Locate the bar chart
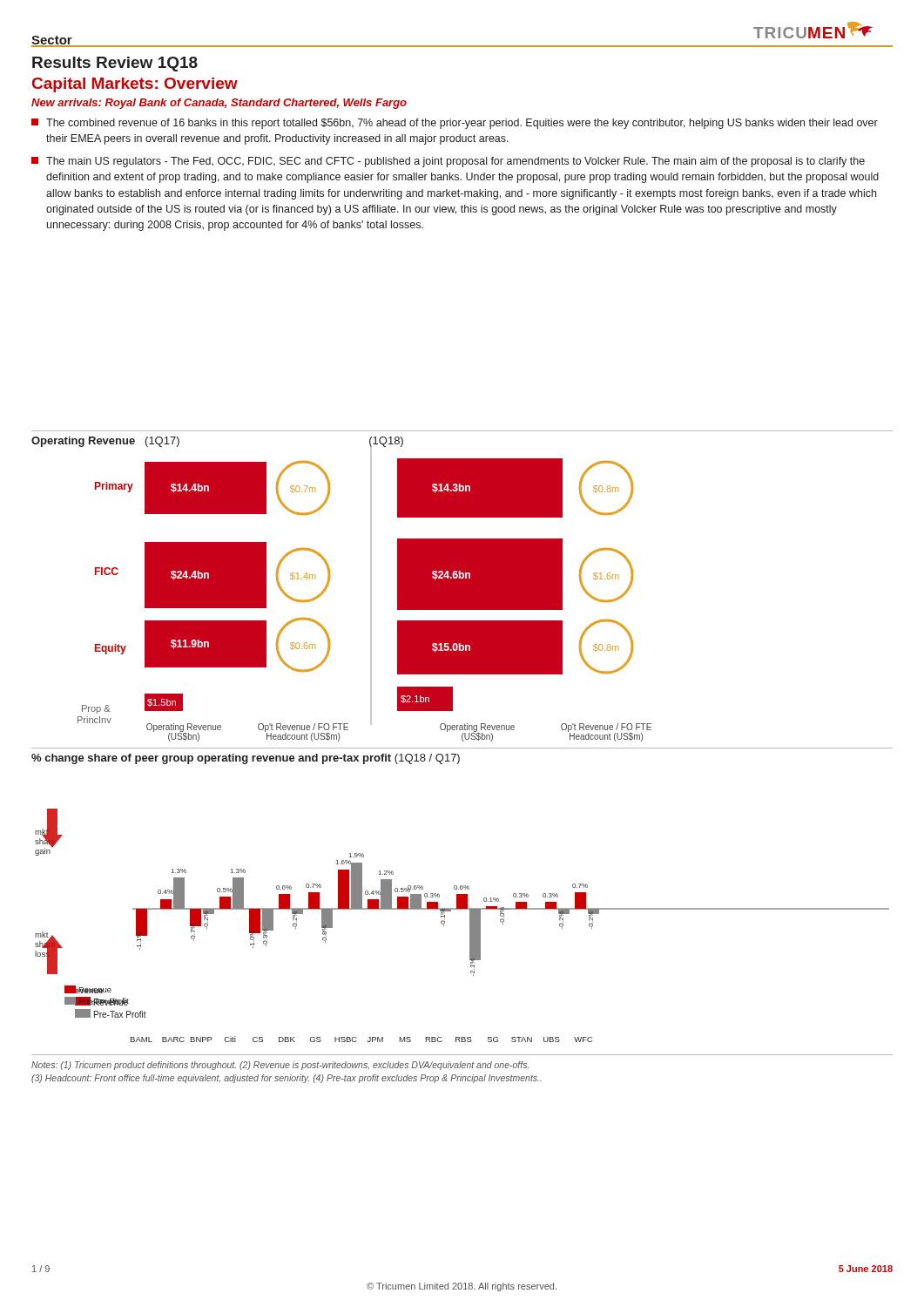 (462, 594)
